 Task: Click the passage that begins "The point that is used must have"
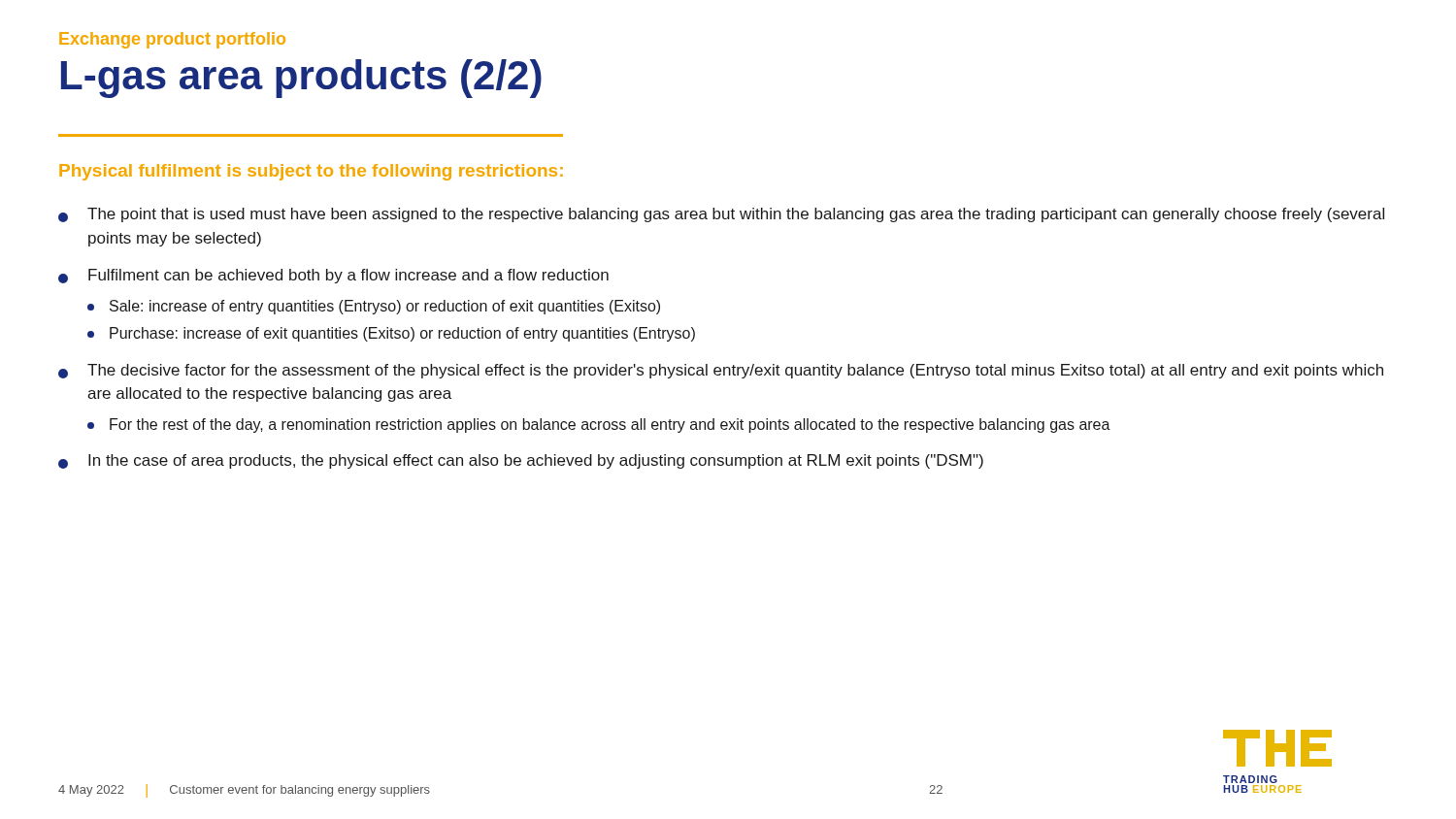click(736, 226)
